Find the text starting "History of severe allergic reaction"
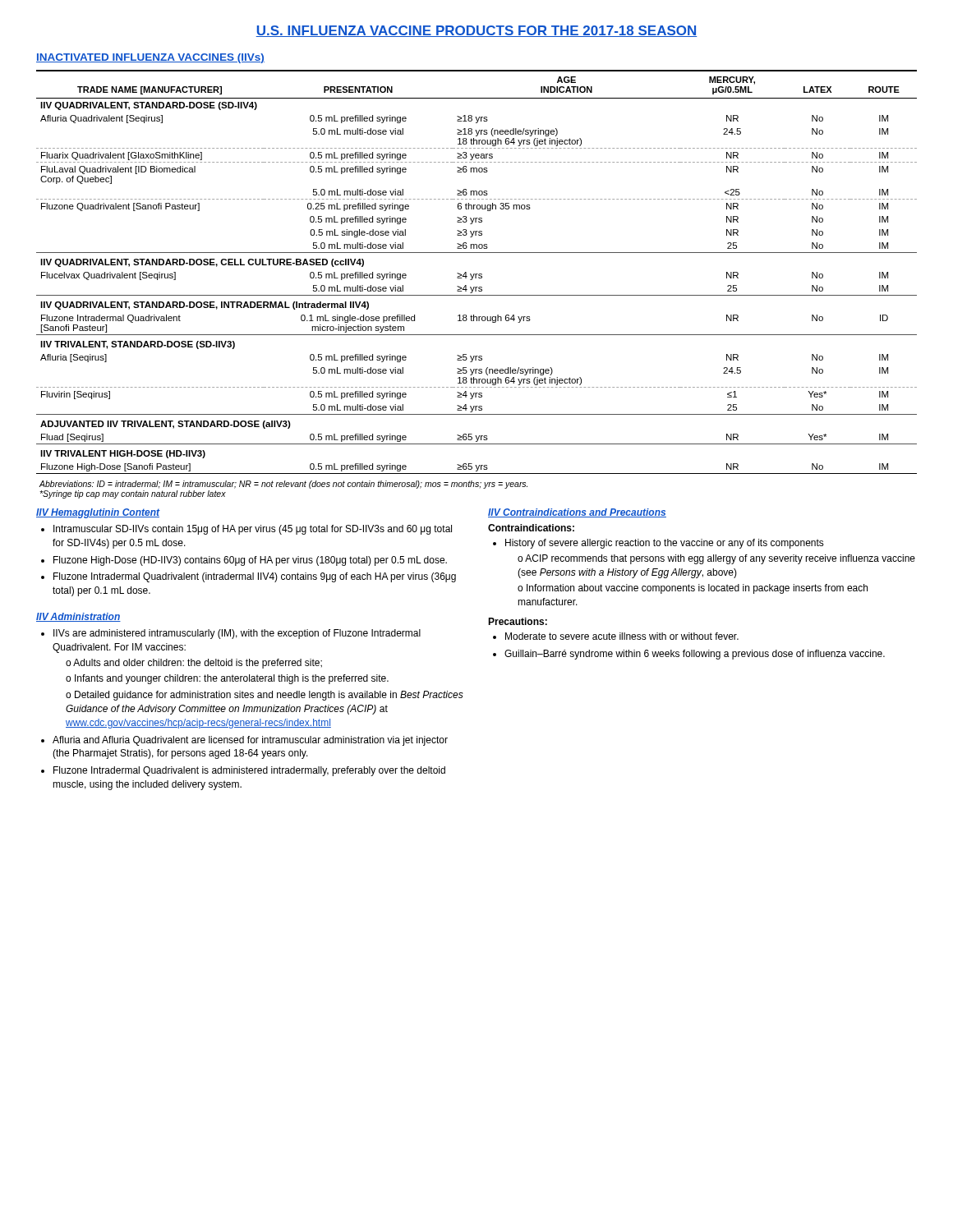This screenshot has height=1232, width=953. tap(711, 573)
